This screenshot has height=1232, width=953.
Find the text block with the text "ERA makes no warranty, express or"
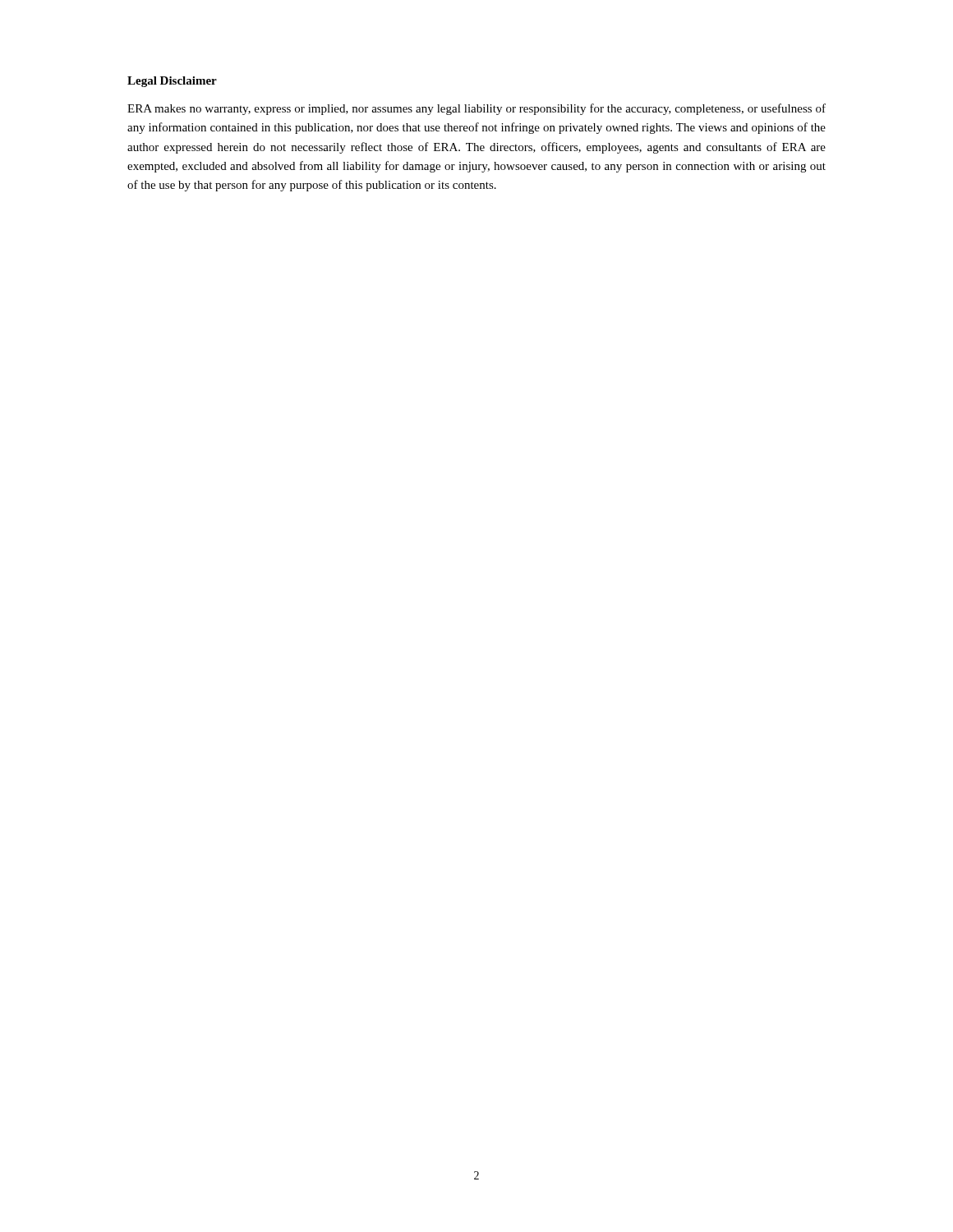click(x=476, y=147)
